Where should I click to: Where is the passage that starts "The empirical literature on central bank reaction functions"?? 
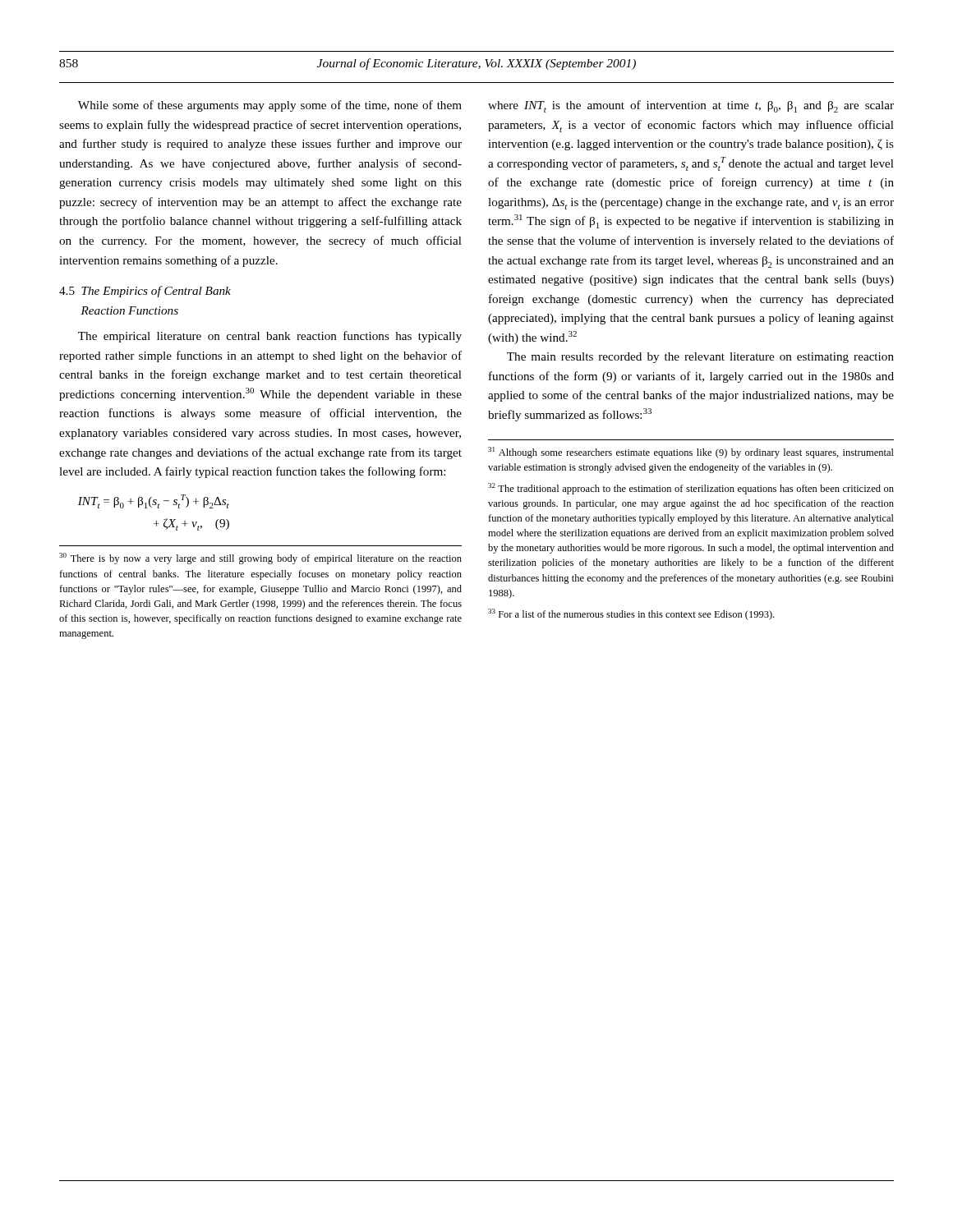pyautogui.click(x=260, y=404)
